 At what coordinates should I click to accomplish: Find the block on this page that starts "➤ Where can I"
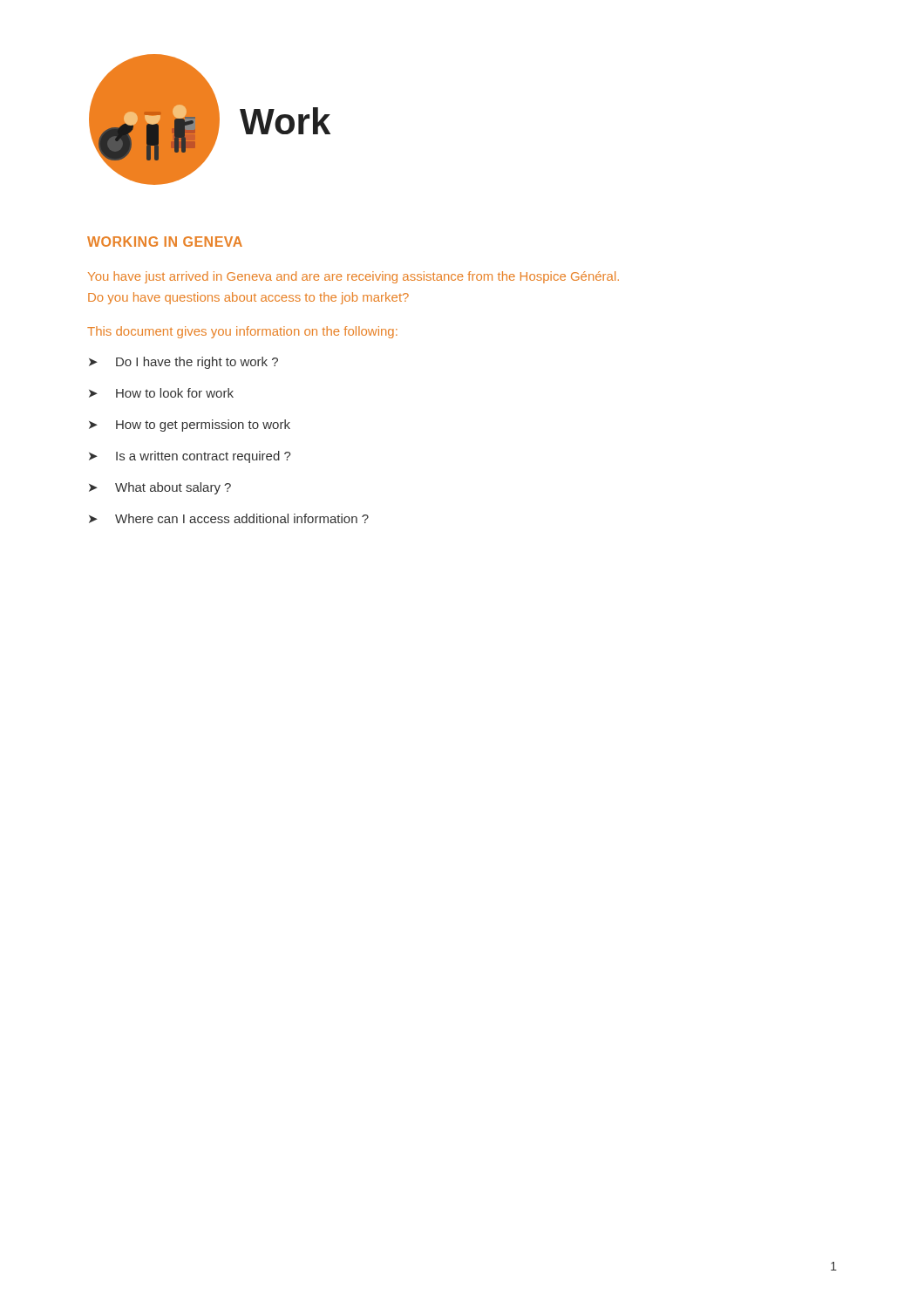[228, 519]
